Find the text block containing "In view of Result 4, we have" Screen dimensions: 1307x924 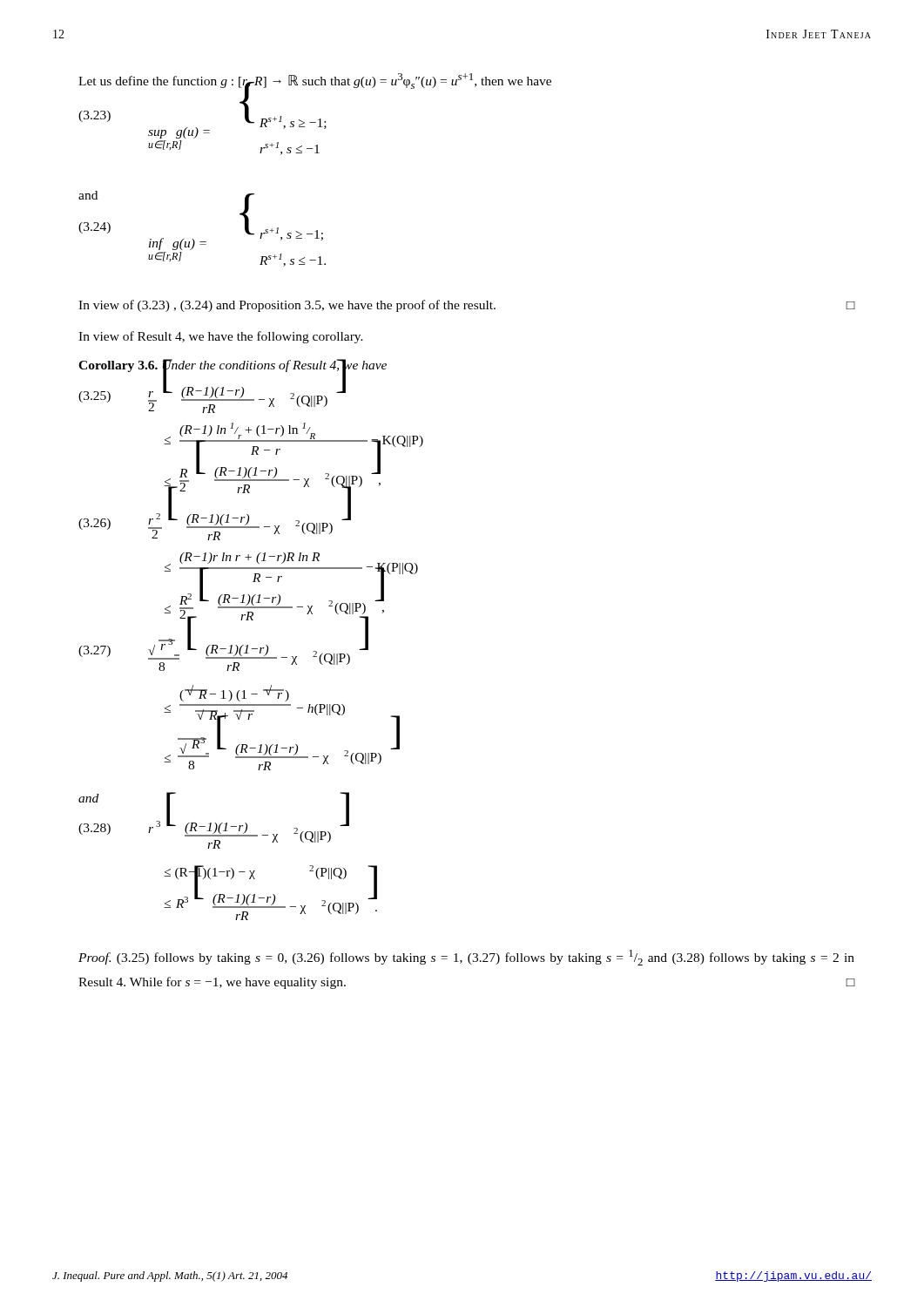(x=221, y=336)
